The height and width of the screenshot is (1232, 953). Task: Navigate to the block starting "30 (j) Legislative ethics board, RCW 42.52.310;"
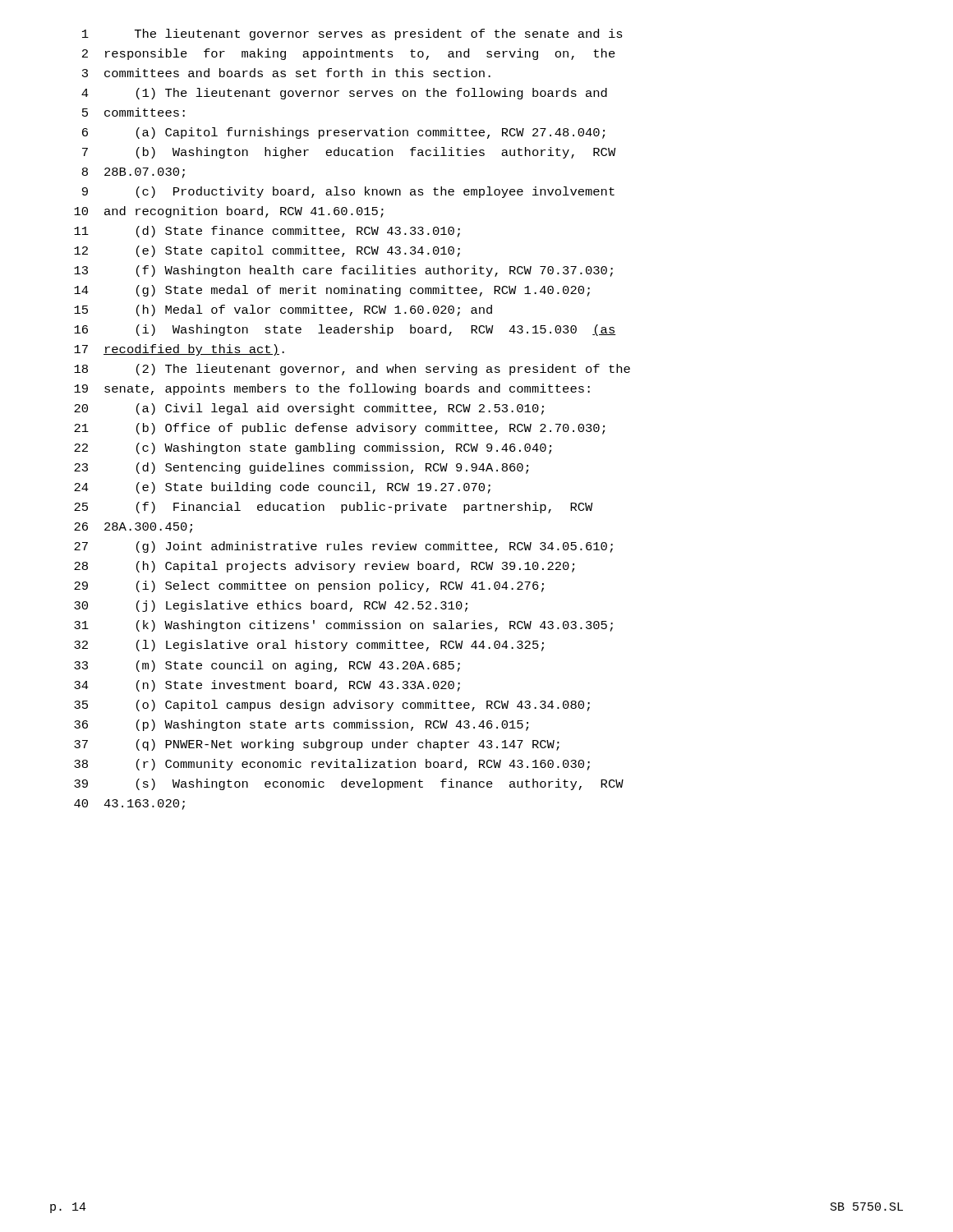coord(476,607)
